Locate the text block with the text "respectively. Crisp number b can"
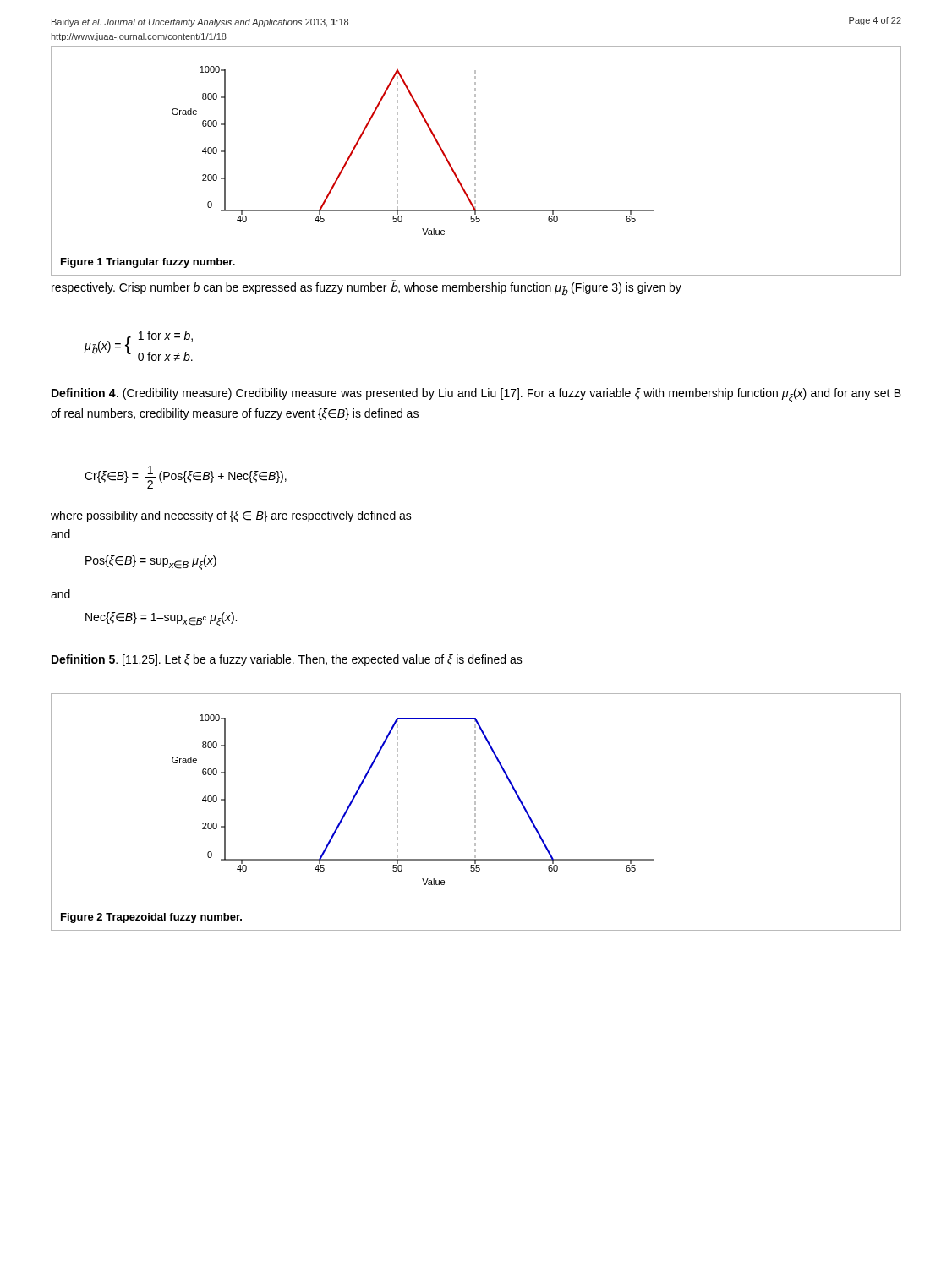The height and width of the screenshot is (1268, 952). 366,289
